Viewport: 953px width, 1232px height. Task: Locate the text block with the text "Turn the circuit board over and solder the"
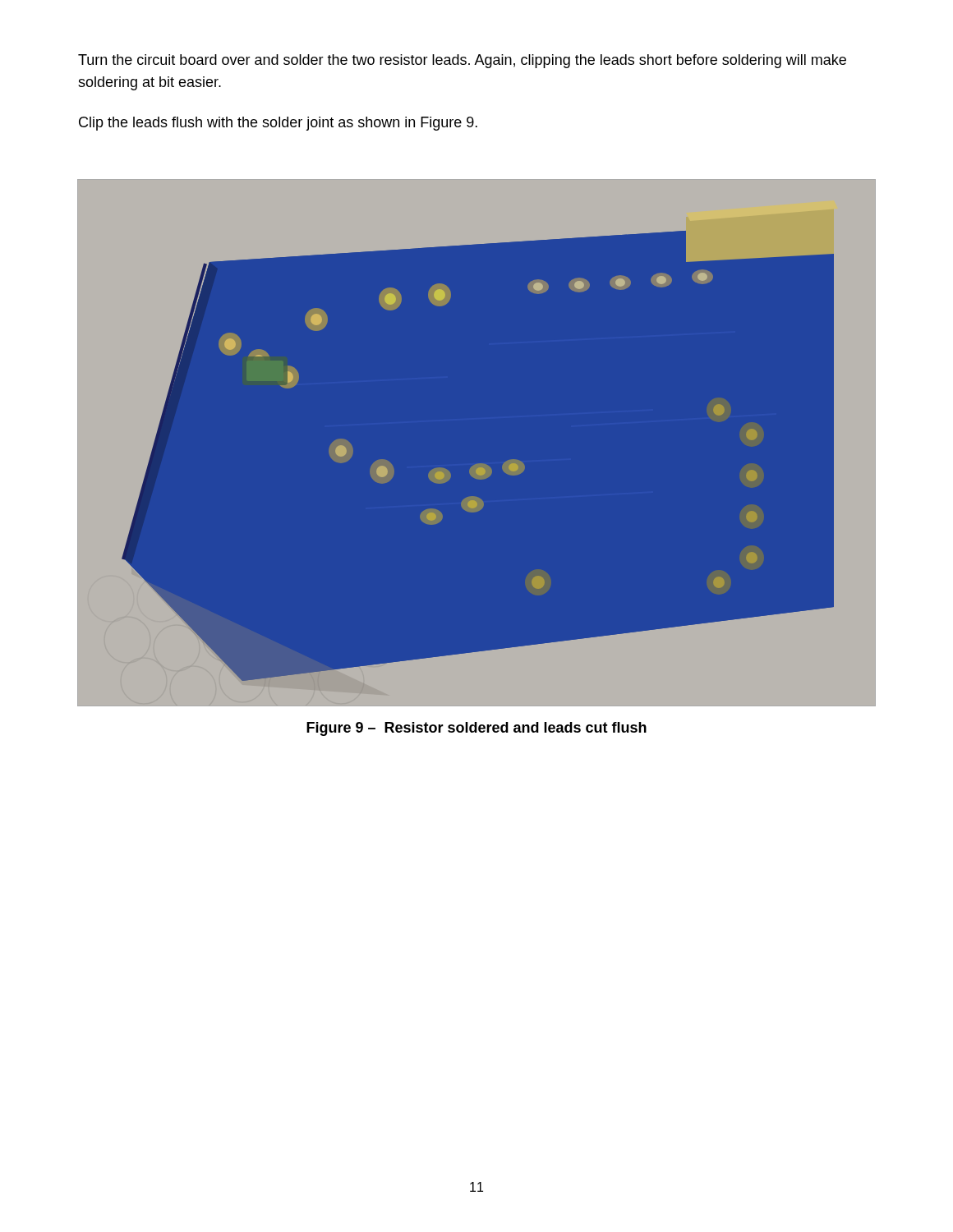(462, 71)
